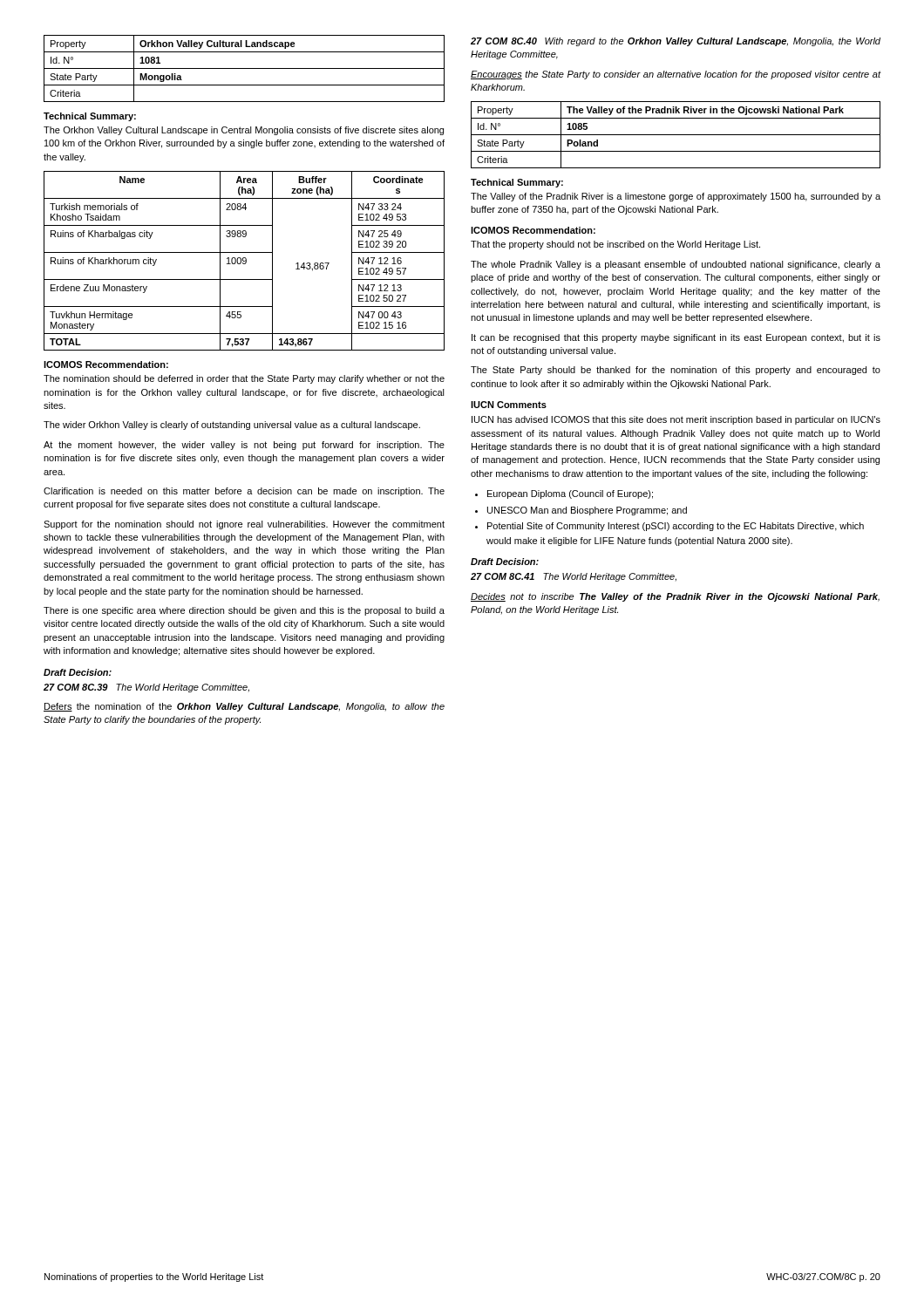Locate the passage starting "The whole Pradnik Valley is"
Image resolution: width=924 pixels, height=1308 pixels.
pyautogui.click(x=676, y=291)
